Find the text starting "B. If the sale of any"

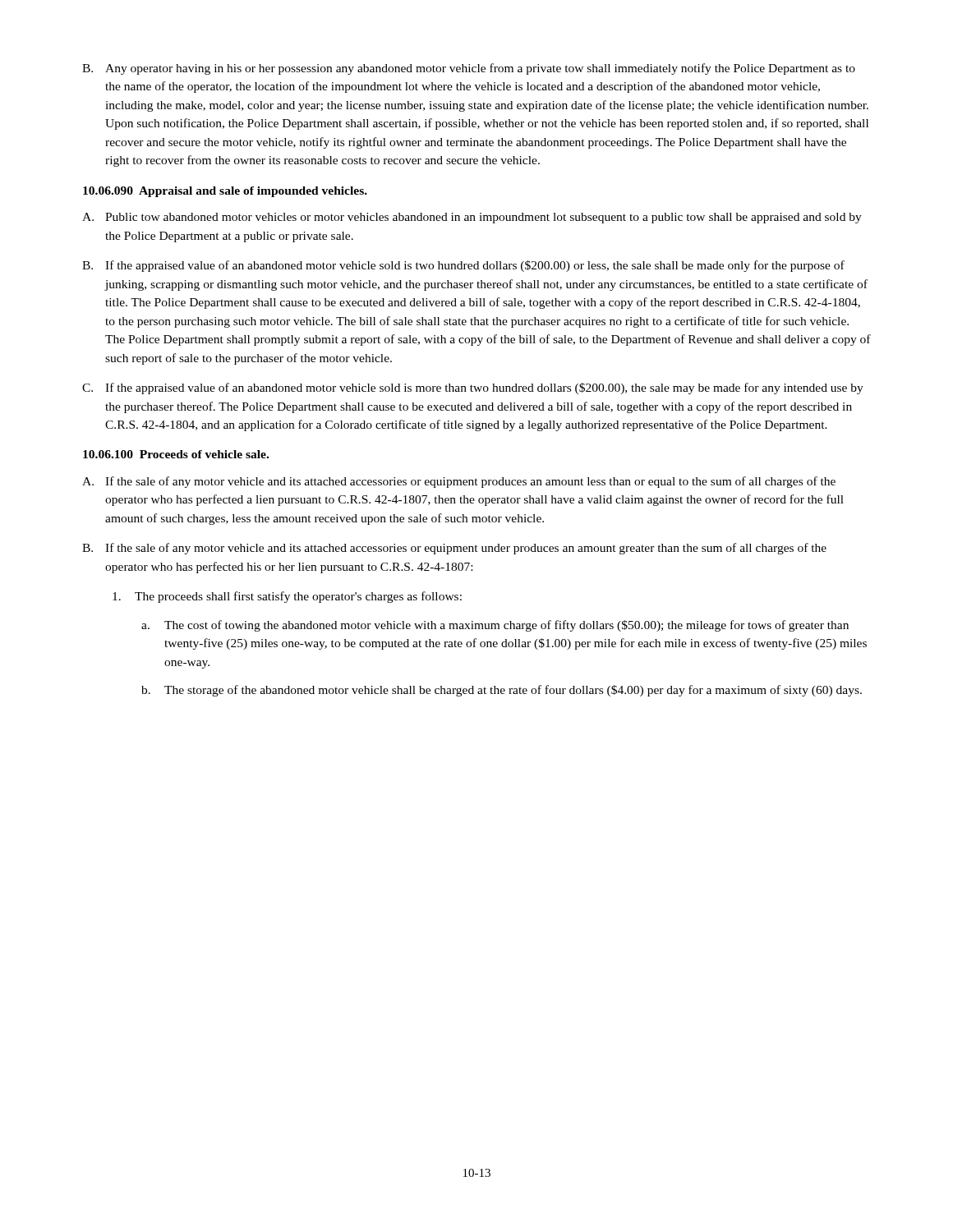click(476, 557)
